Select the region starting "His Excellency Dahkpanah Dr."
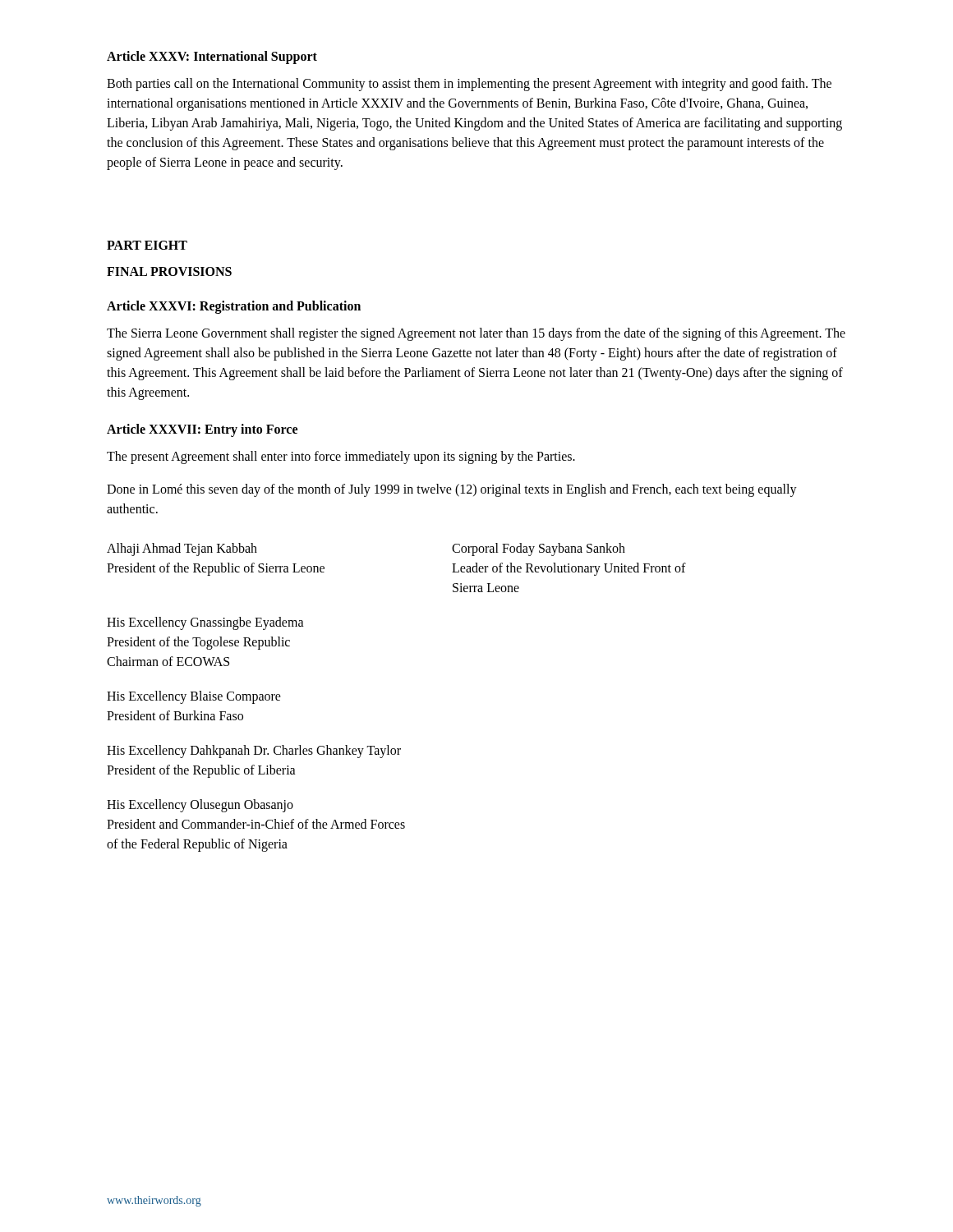Image resolution: width=953 pixels, height=1232 pixels. point(254,760)
